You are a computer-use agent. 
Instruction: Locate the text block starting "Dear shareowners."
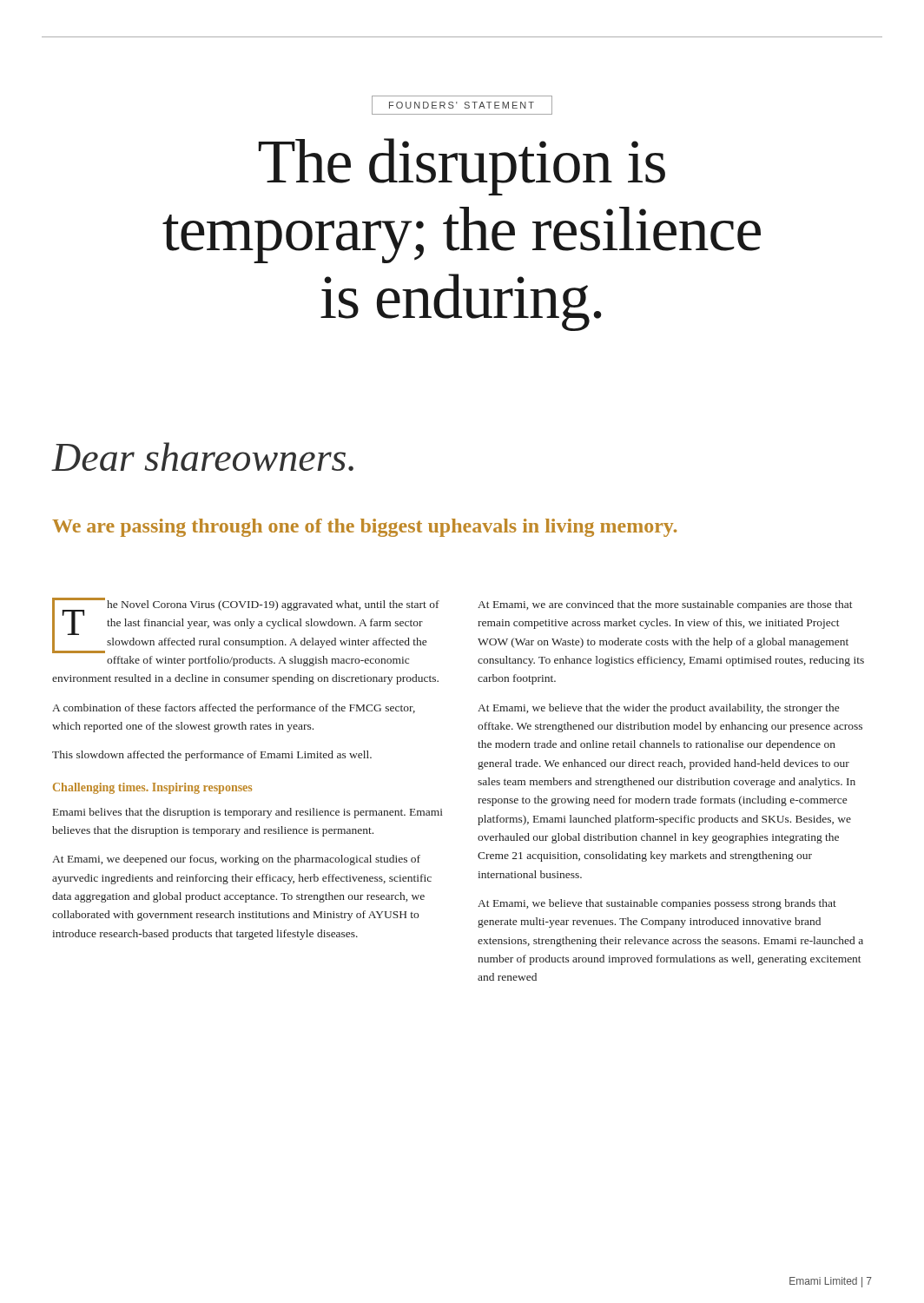(204, 457)
